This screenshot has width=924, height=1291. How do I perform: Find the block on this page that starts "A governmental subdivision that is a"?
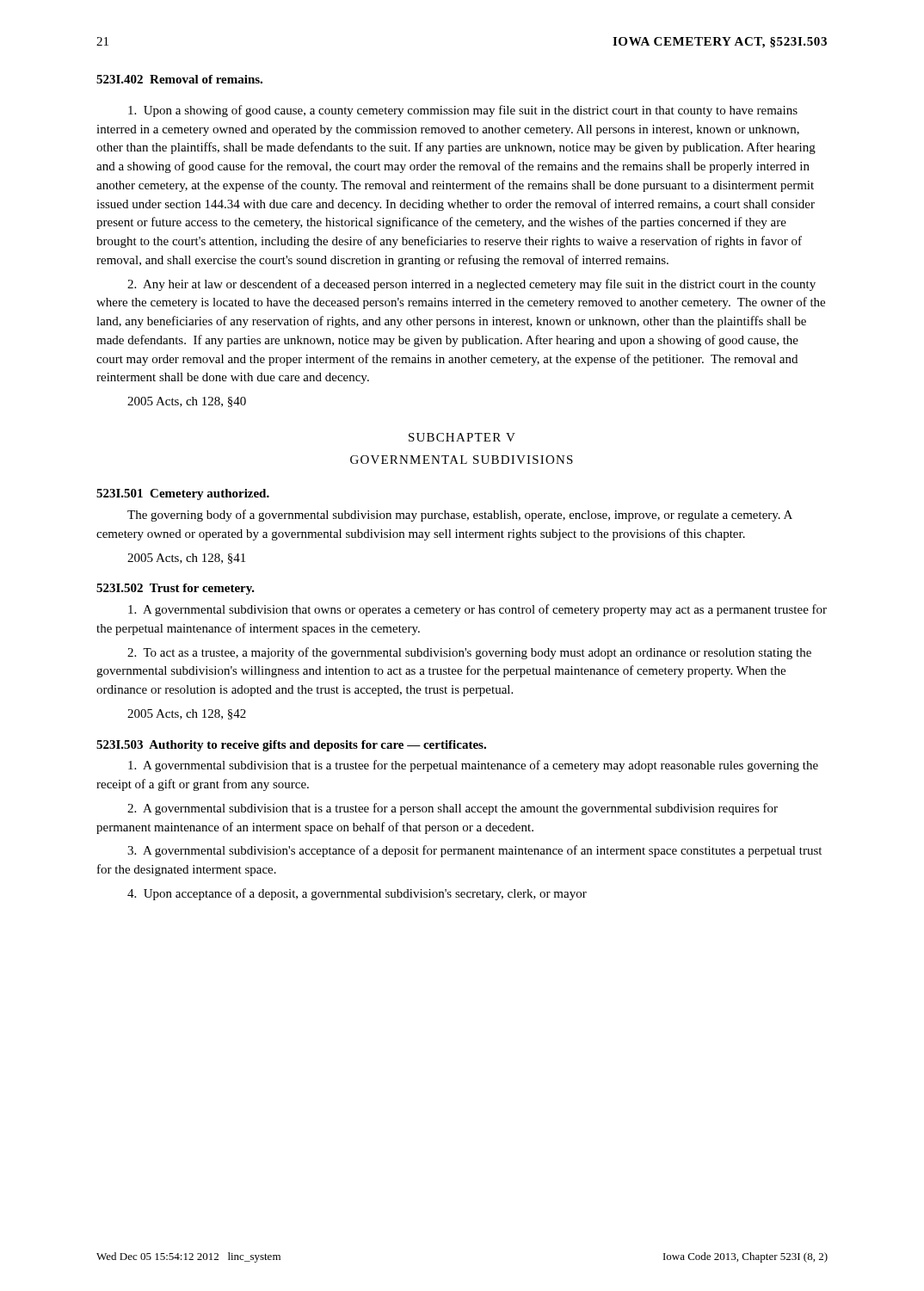click(x=462, y=830)
